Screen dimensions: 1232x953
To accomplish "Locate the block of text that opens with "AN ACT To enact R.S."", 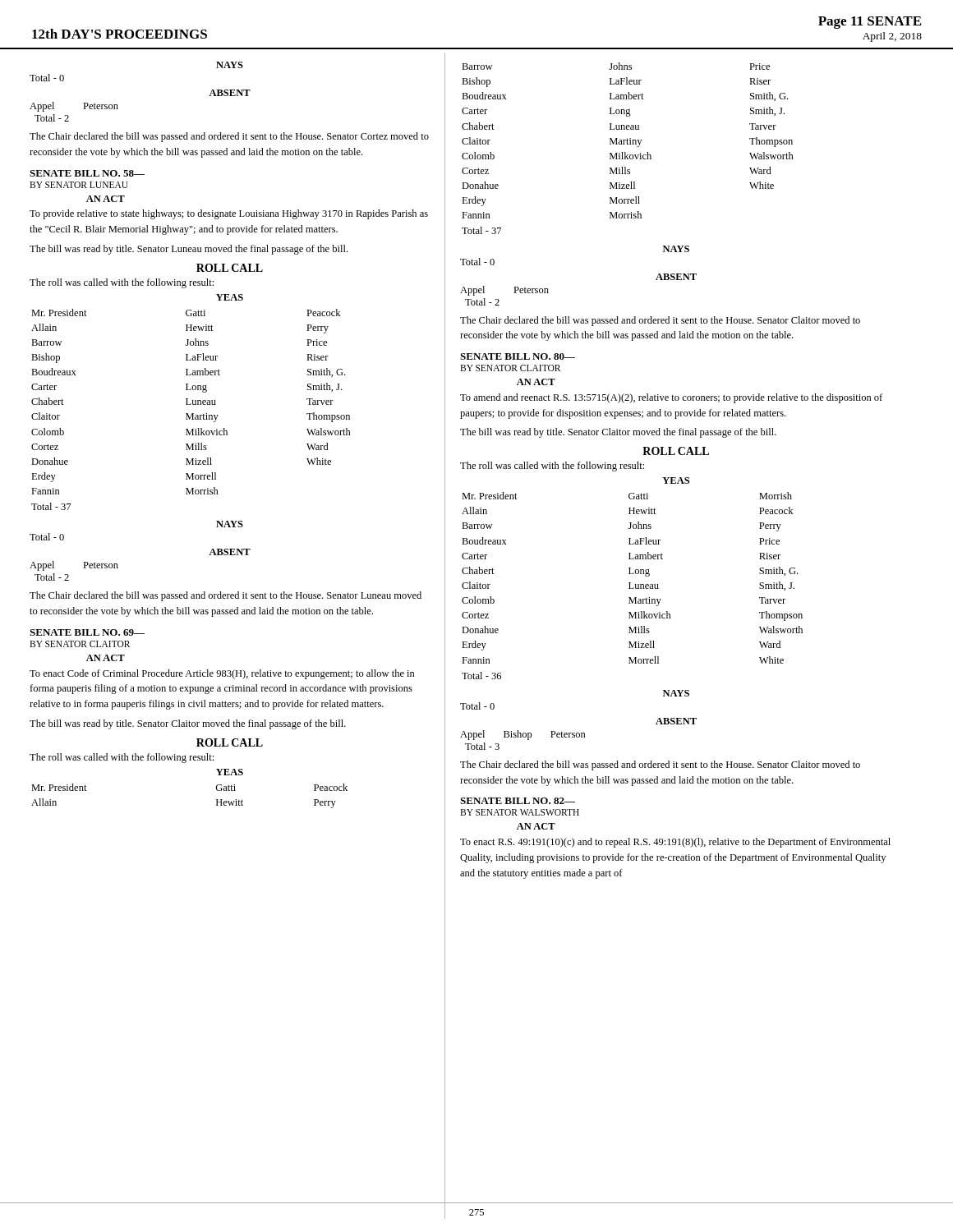I will 675,850.
